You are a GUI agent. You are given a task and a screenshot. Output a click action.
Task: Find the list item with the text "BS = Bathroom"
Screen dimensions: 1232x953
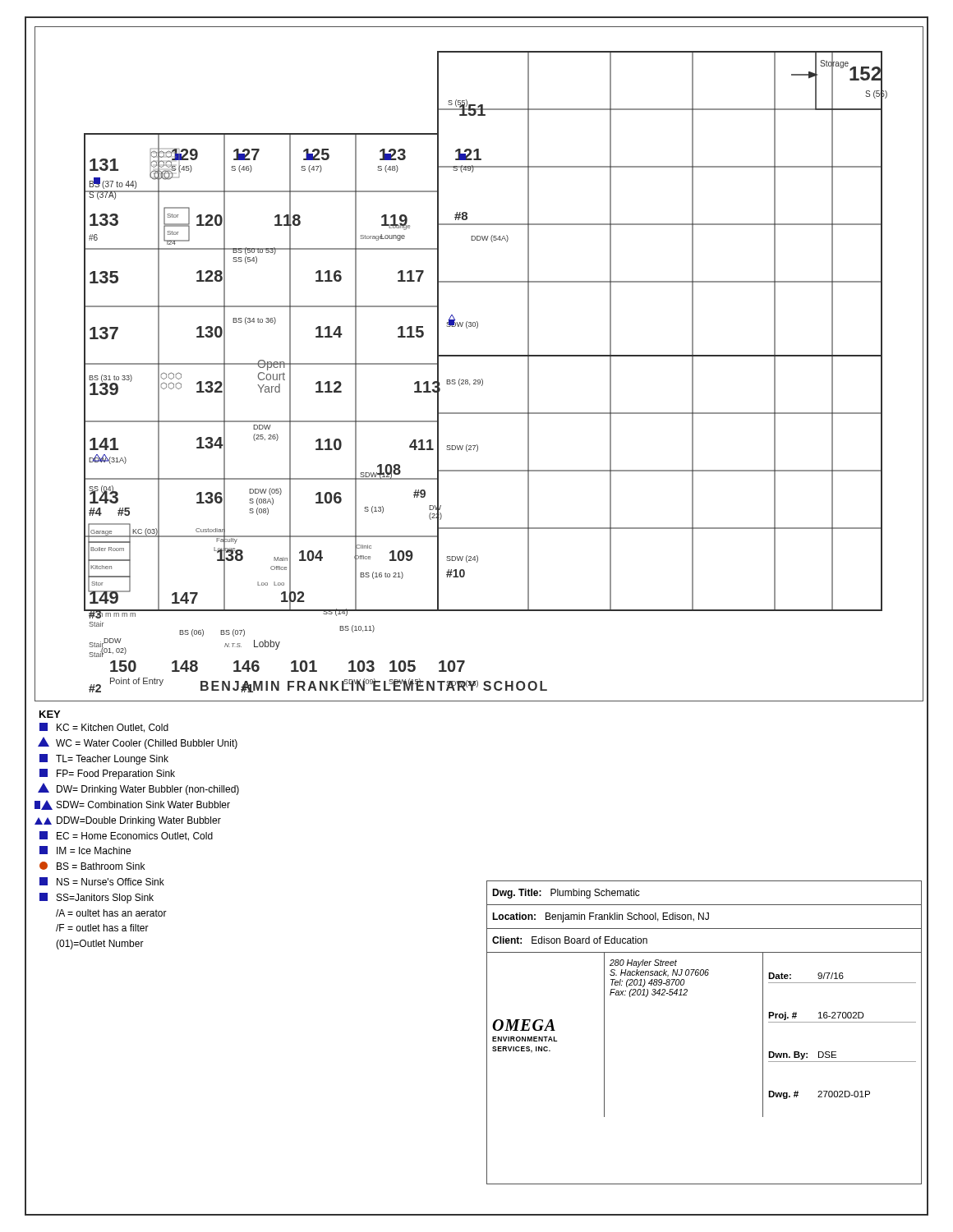pyautogui.click(x=90, y=867)
